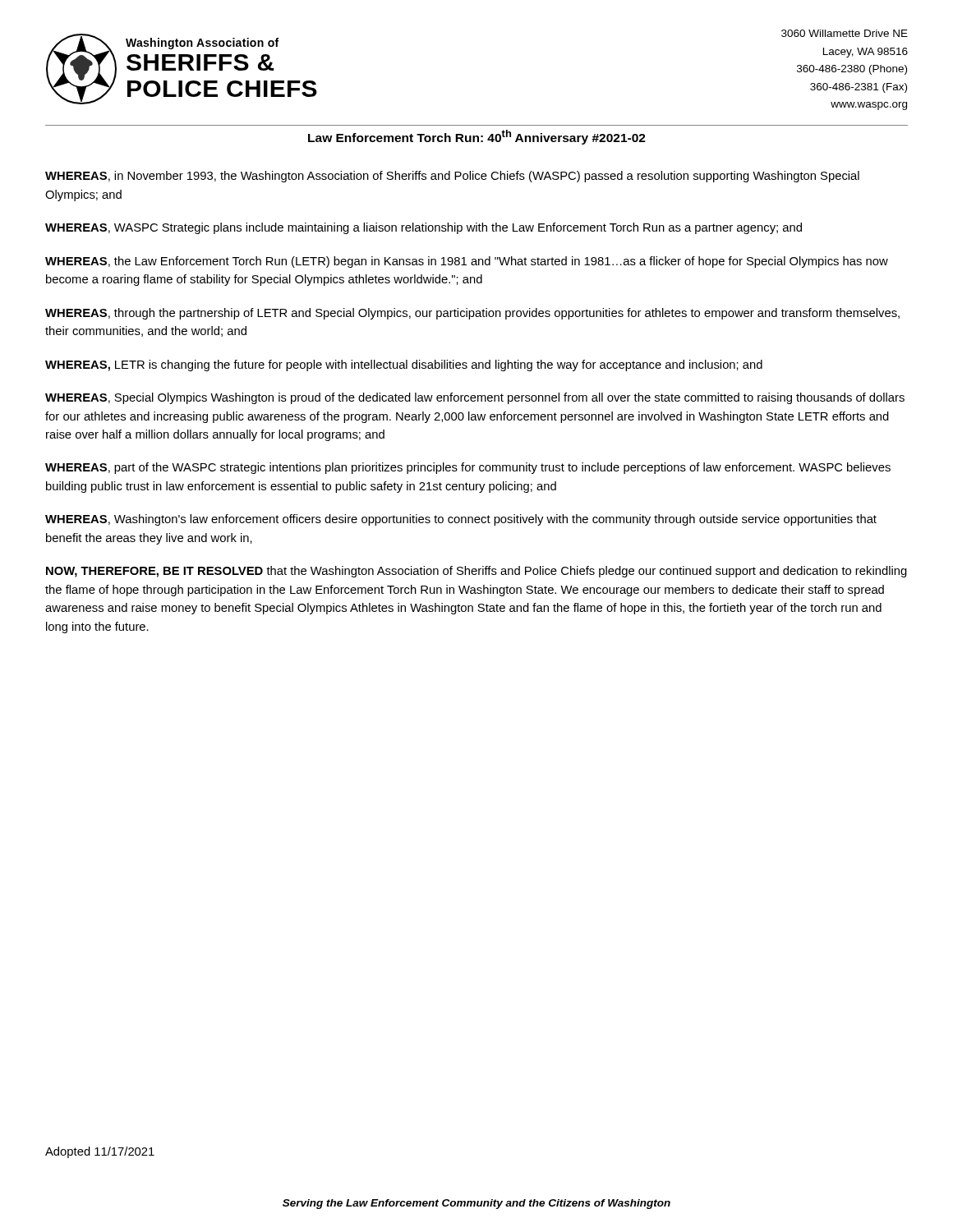
Task: Navigate to the text starting "Law Enforcement Torch"
Action: 476,136
